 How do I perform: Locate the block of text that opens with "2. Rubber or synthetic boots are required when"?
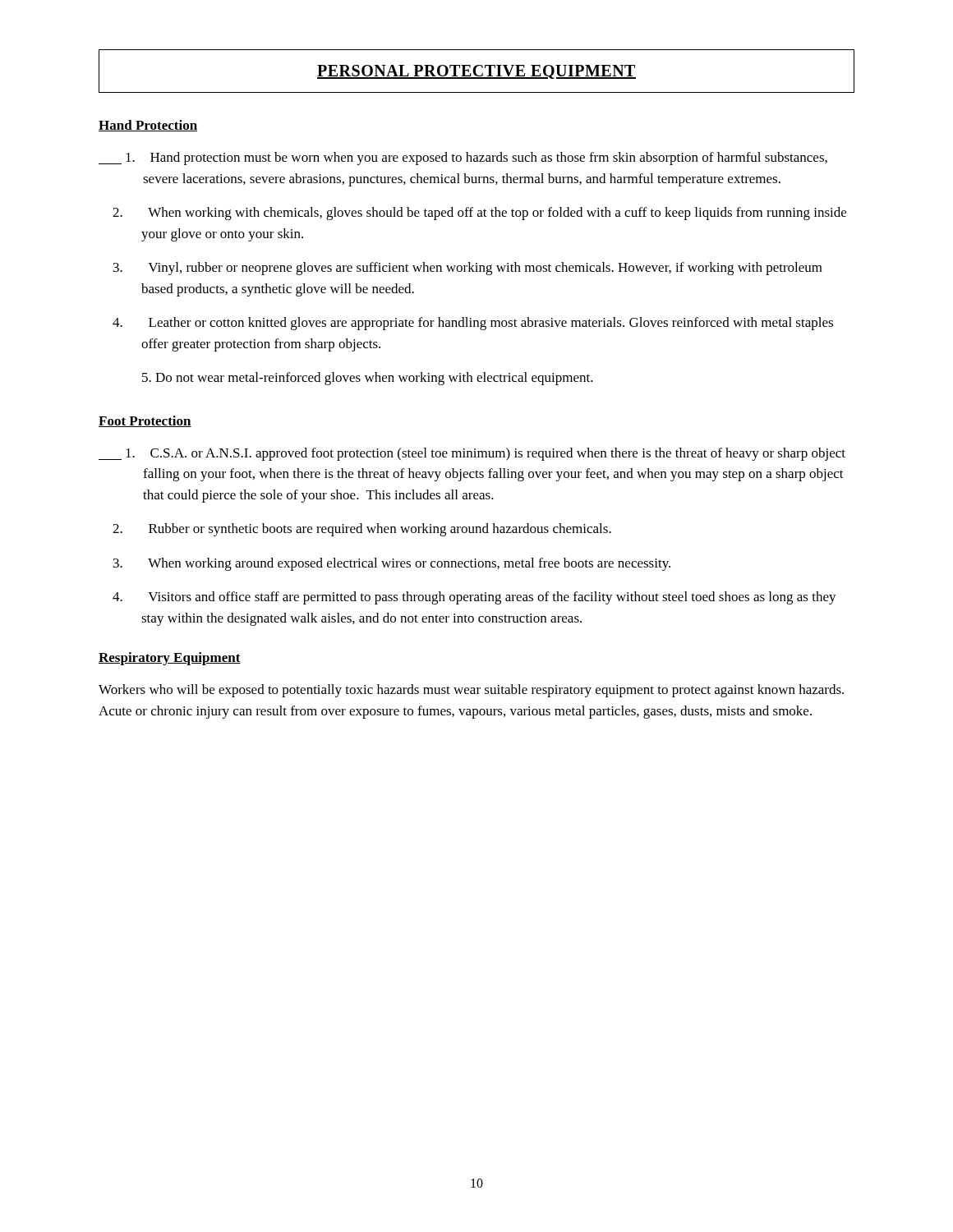(x=476, y=529)
